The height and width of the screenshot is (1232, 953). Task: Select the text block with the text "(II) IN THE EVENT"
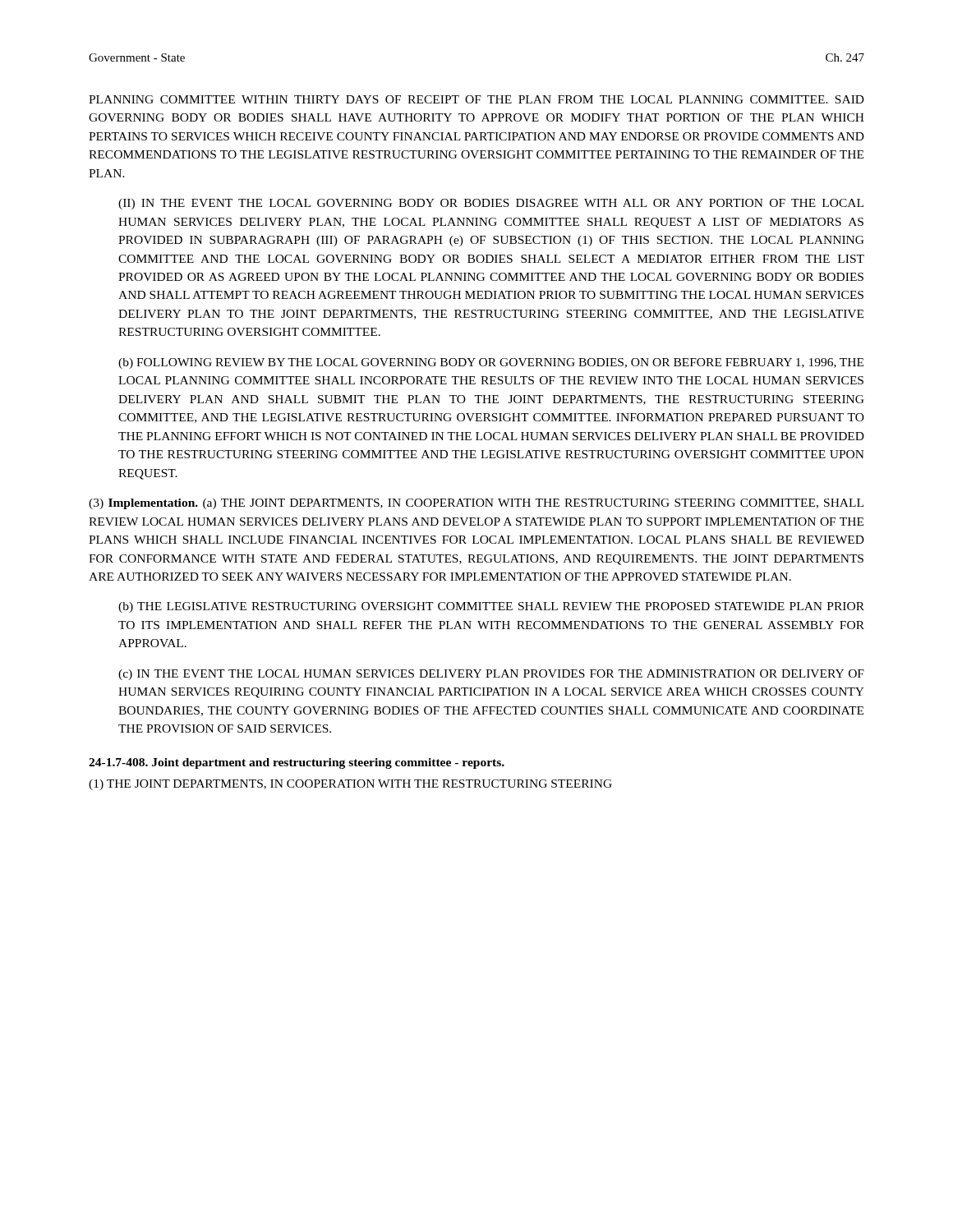pyautogui.click(x=491, y=268)
